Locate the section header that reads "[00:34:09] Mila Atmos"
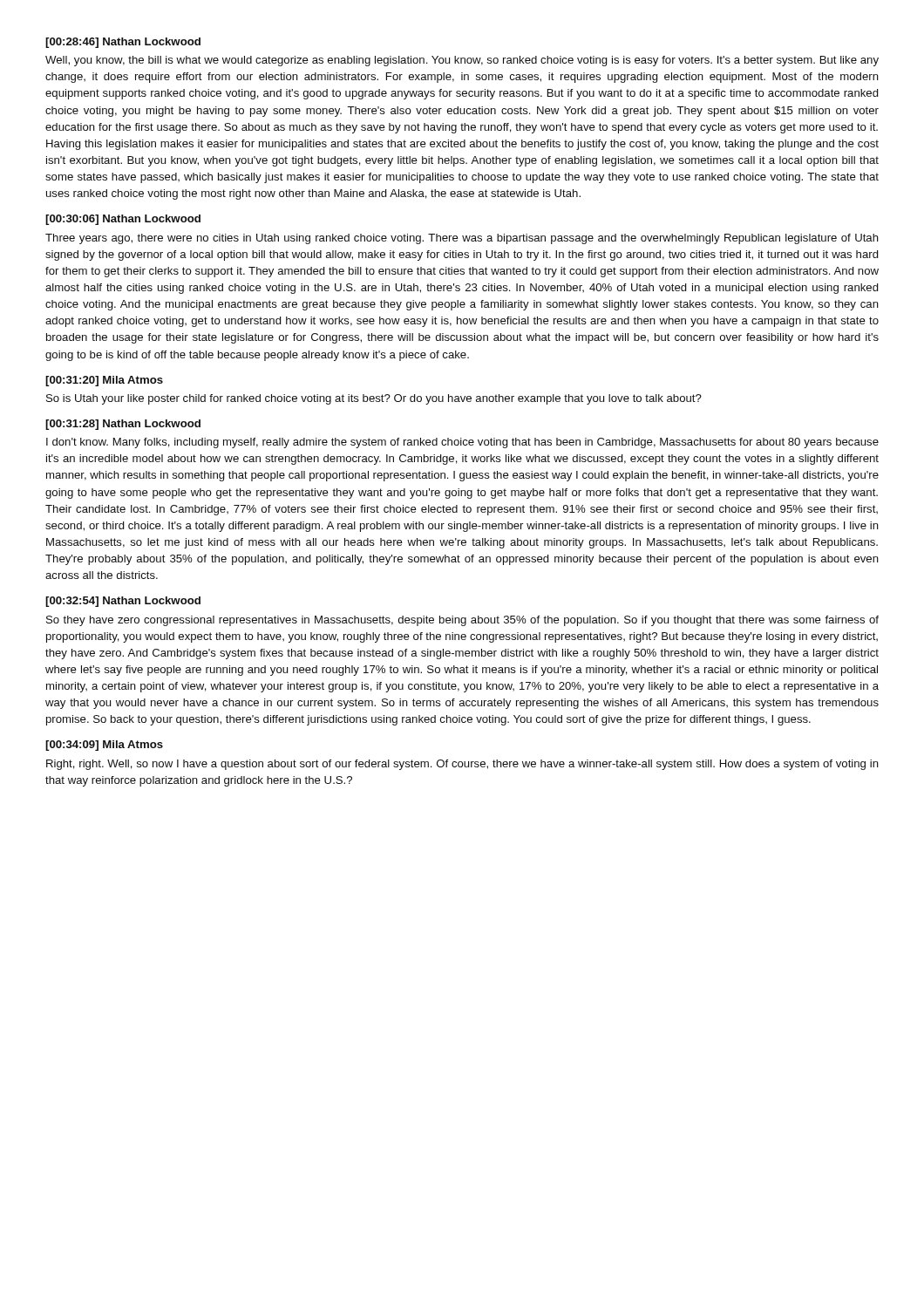This screenshot has height=1308, width=924. 104,745
